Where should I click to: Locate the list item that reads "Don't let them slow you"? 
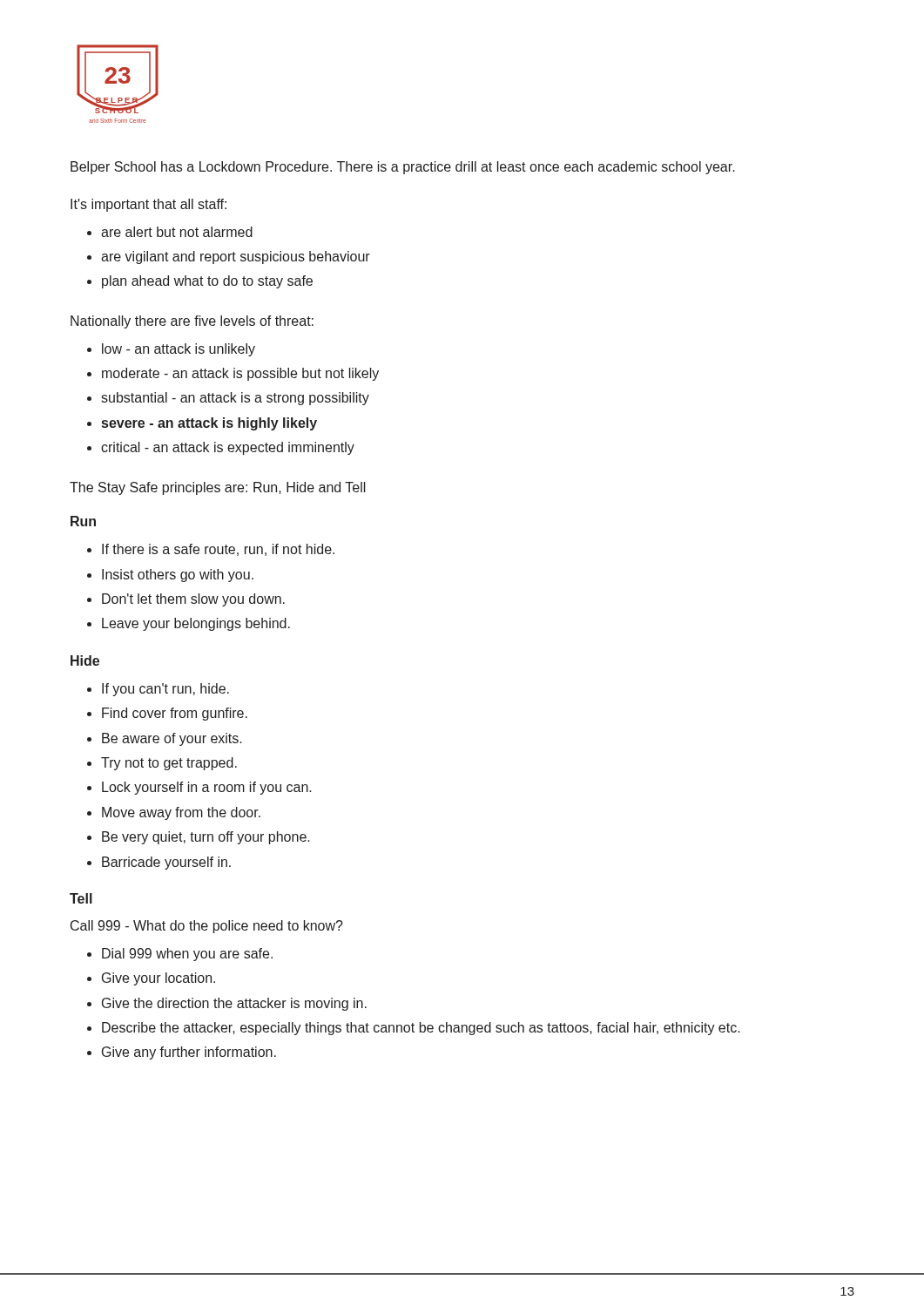point(193,599)
